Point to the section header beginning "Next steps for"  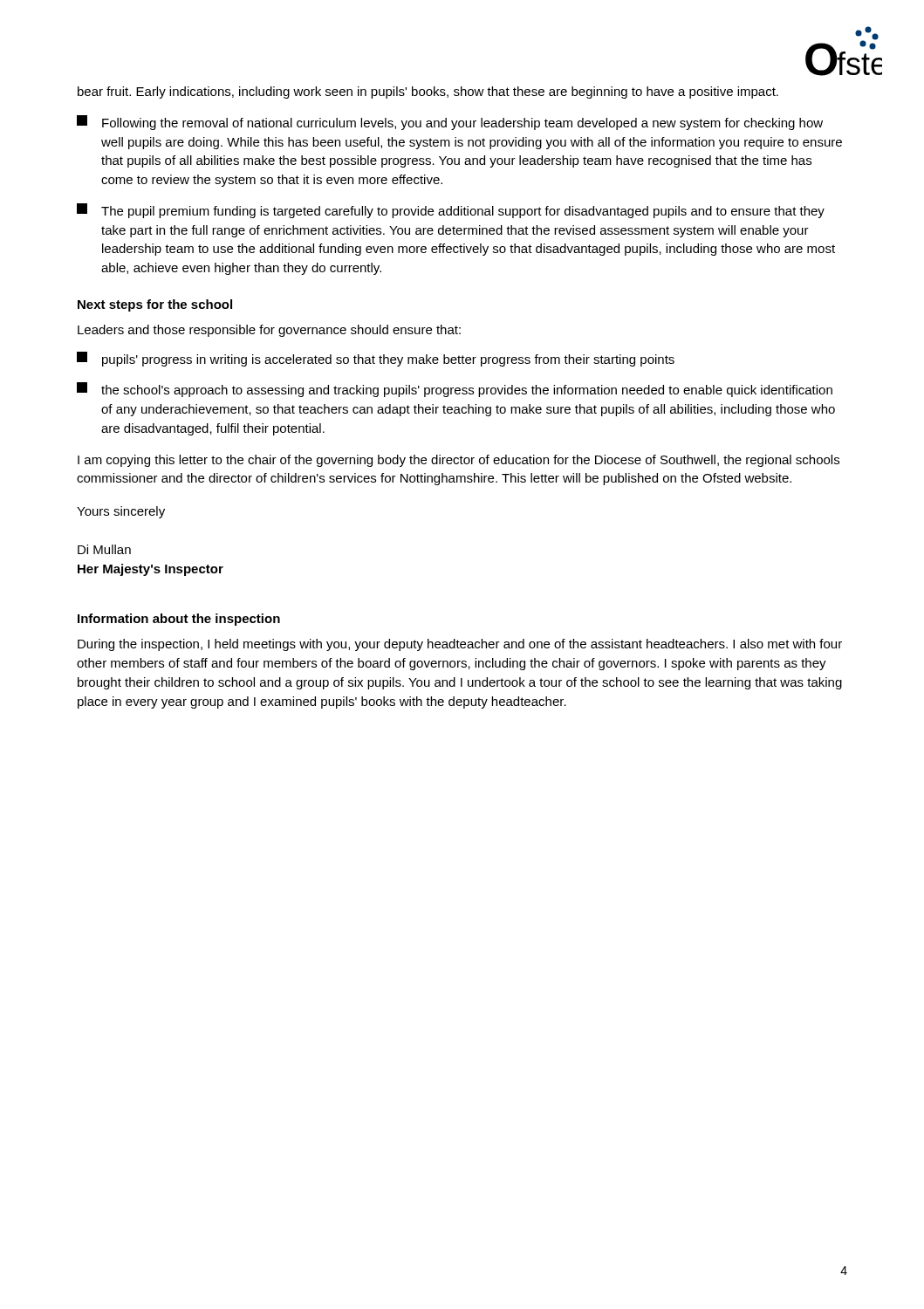[x=155, y=304]
